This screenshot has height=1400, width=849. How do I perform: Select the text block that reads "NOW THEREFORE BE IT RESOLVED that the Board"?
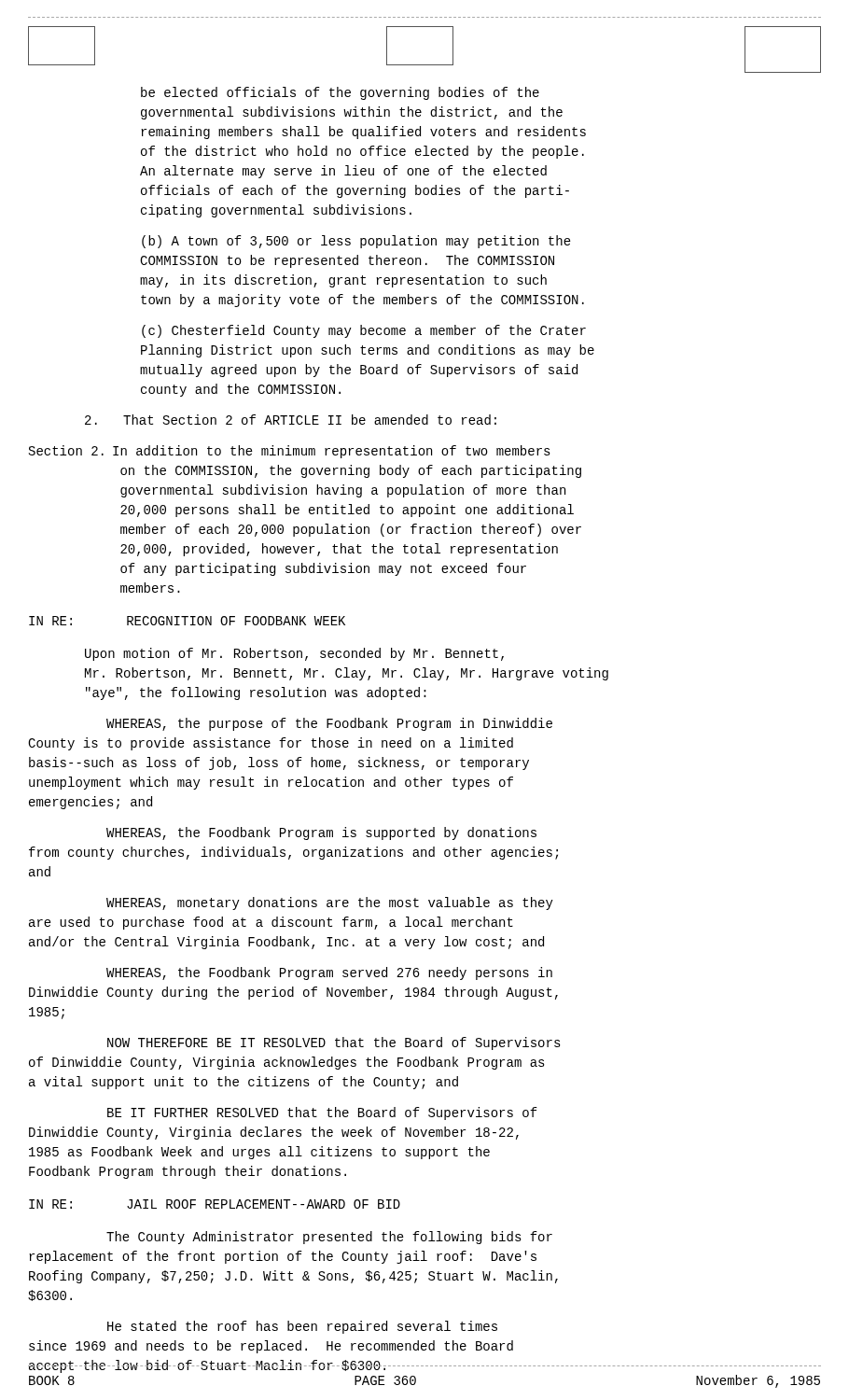coord(295,1063)
